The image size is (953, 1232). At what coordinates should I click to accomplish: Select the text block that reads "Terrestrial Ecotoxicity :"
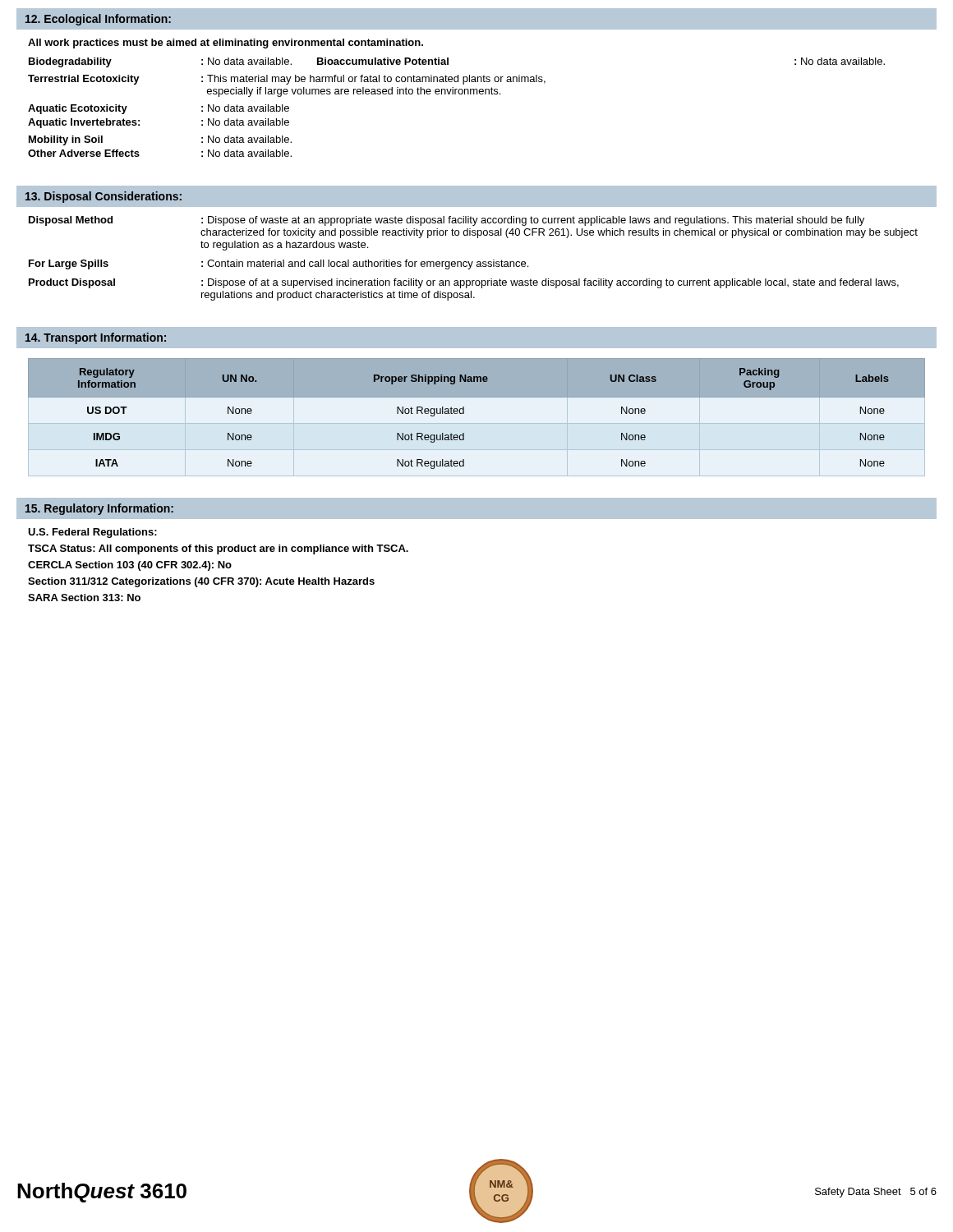[476, 85]
